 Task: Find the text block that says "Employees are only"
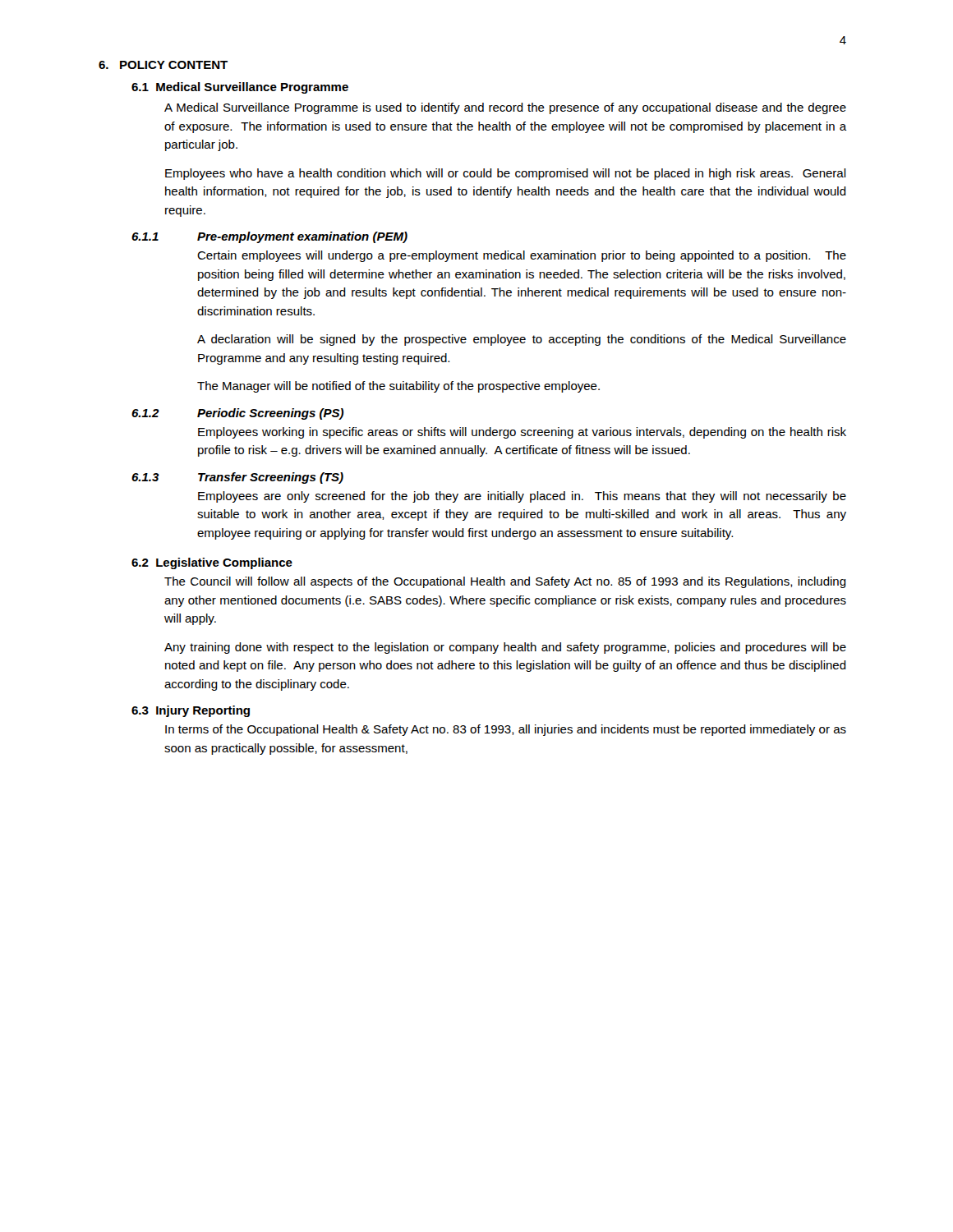[522, 514]
